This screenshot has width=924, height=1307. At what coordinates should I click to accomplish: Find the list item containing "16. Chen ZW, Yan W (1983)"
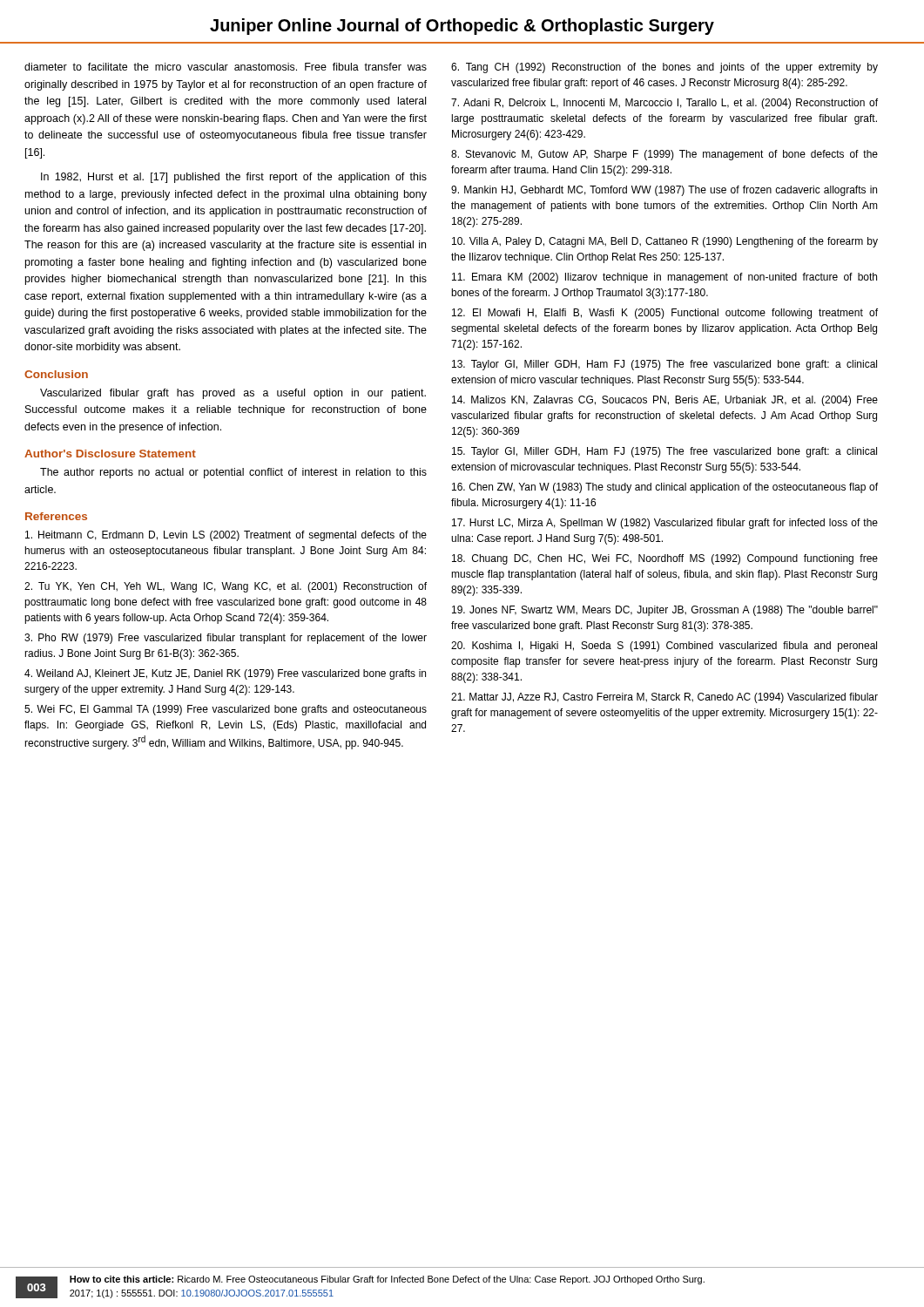click(664, 495)
